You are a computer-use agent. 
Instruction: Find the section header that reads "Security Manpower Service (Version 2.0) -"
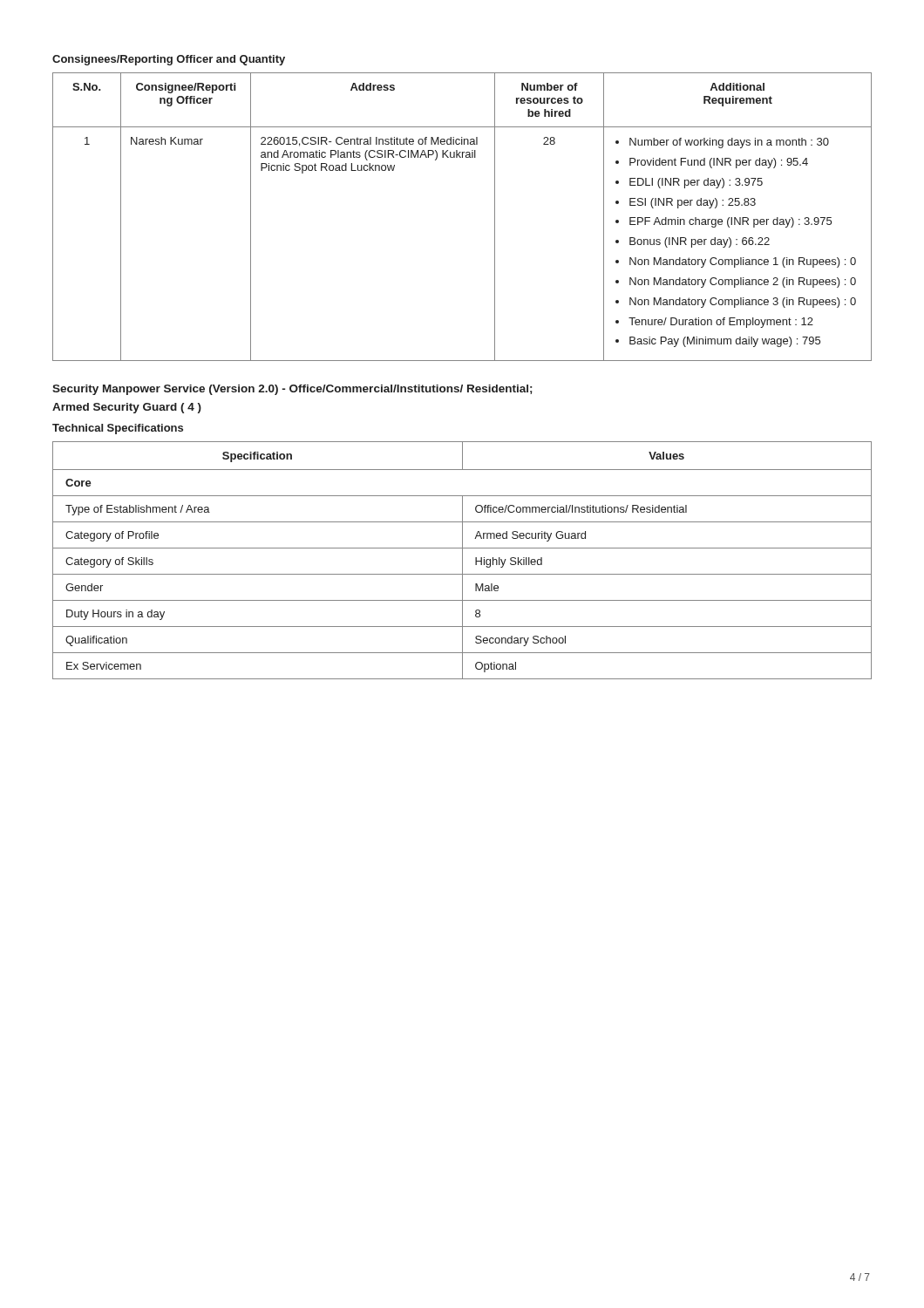(x=293, y=398)
